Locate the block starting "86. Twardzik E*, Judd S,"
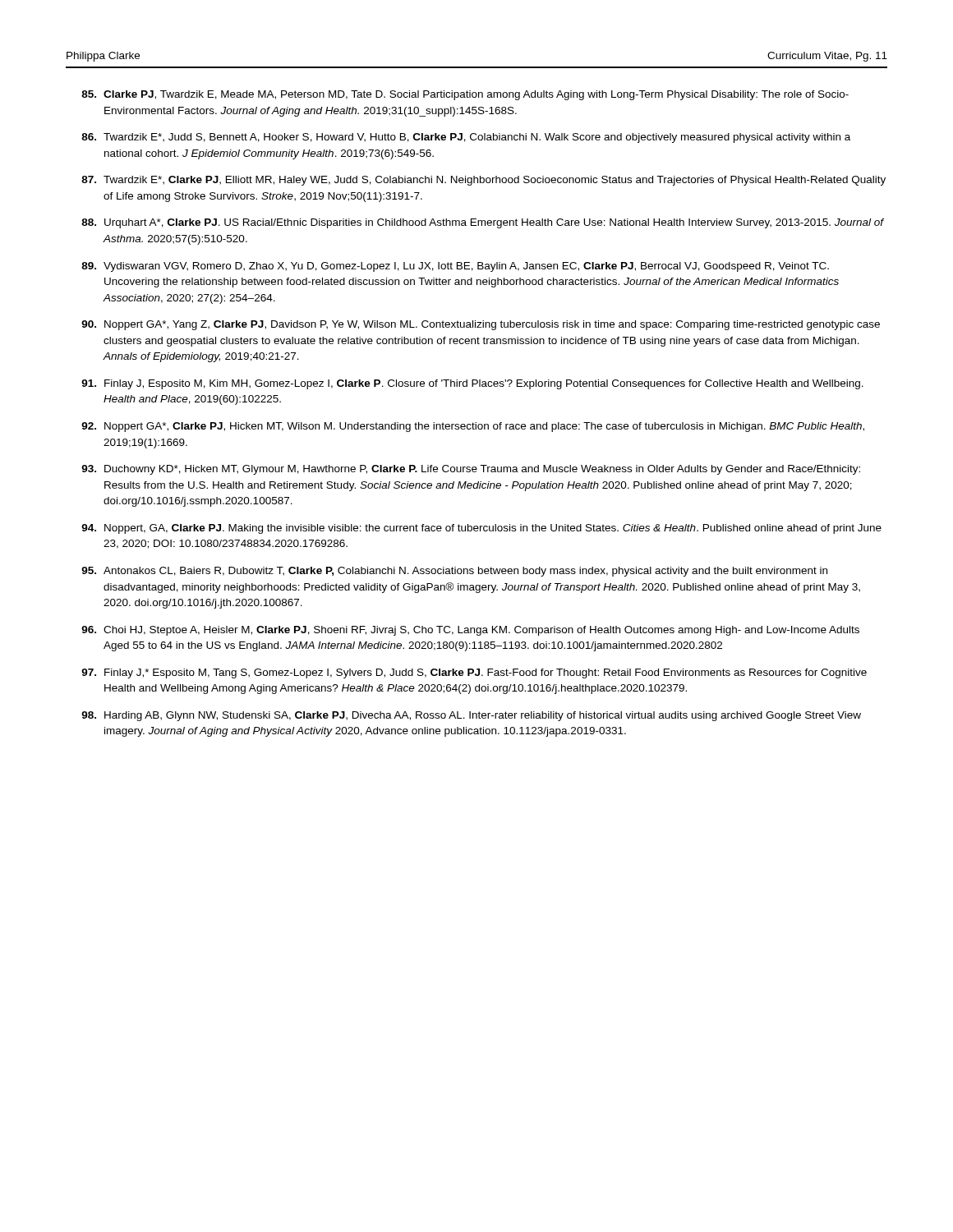Viewport: 953px width, 1232px height. (x=476, y=145)
